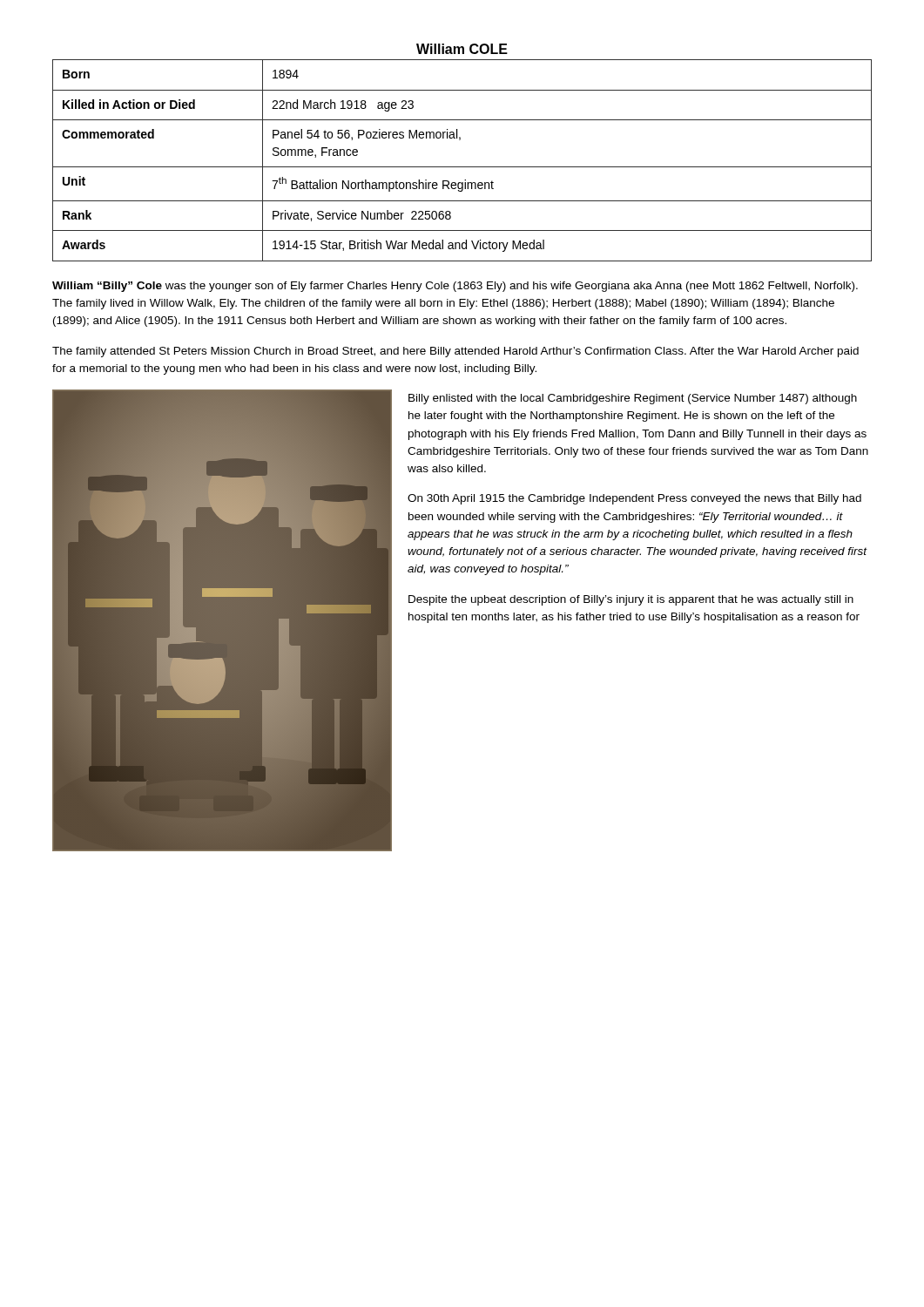Image resolution: width=924 pixels, height=1307 pixels.
Task: Select the block starting "The family attended"
Action: click(x=456, y=359)
